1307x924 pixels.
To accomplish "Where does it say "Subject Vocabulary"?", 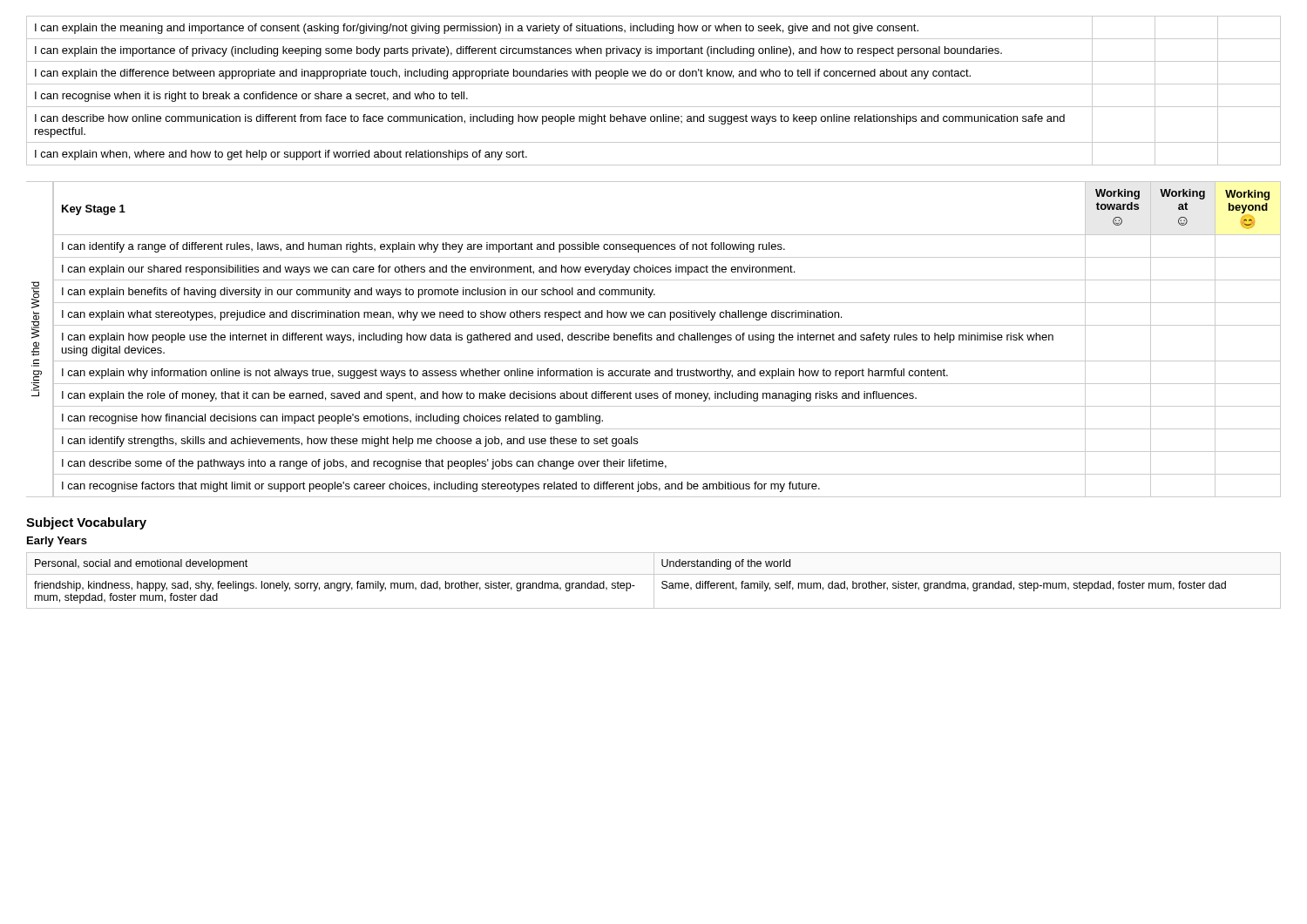I will click(x=86, y=522).
